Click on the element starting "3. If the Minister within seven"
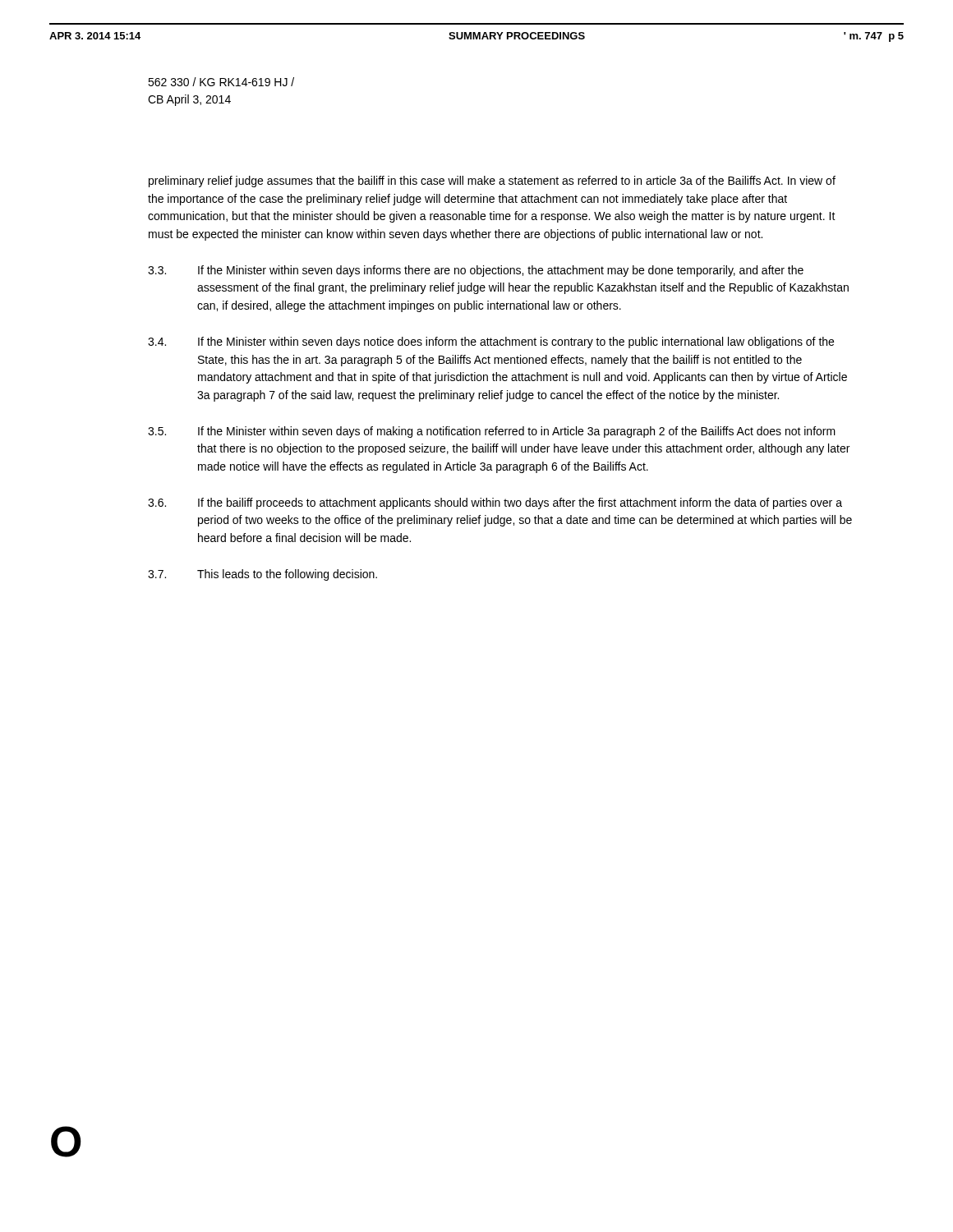Image resolution: width=953 pixels, height=1232 pixels. [501, 289]
